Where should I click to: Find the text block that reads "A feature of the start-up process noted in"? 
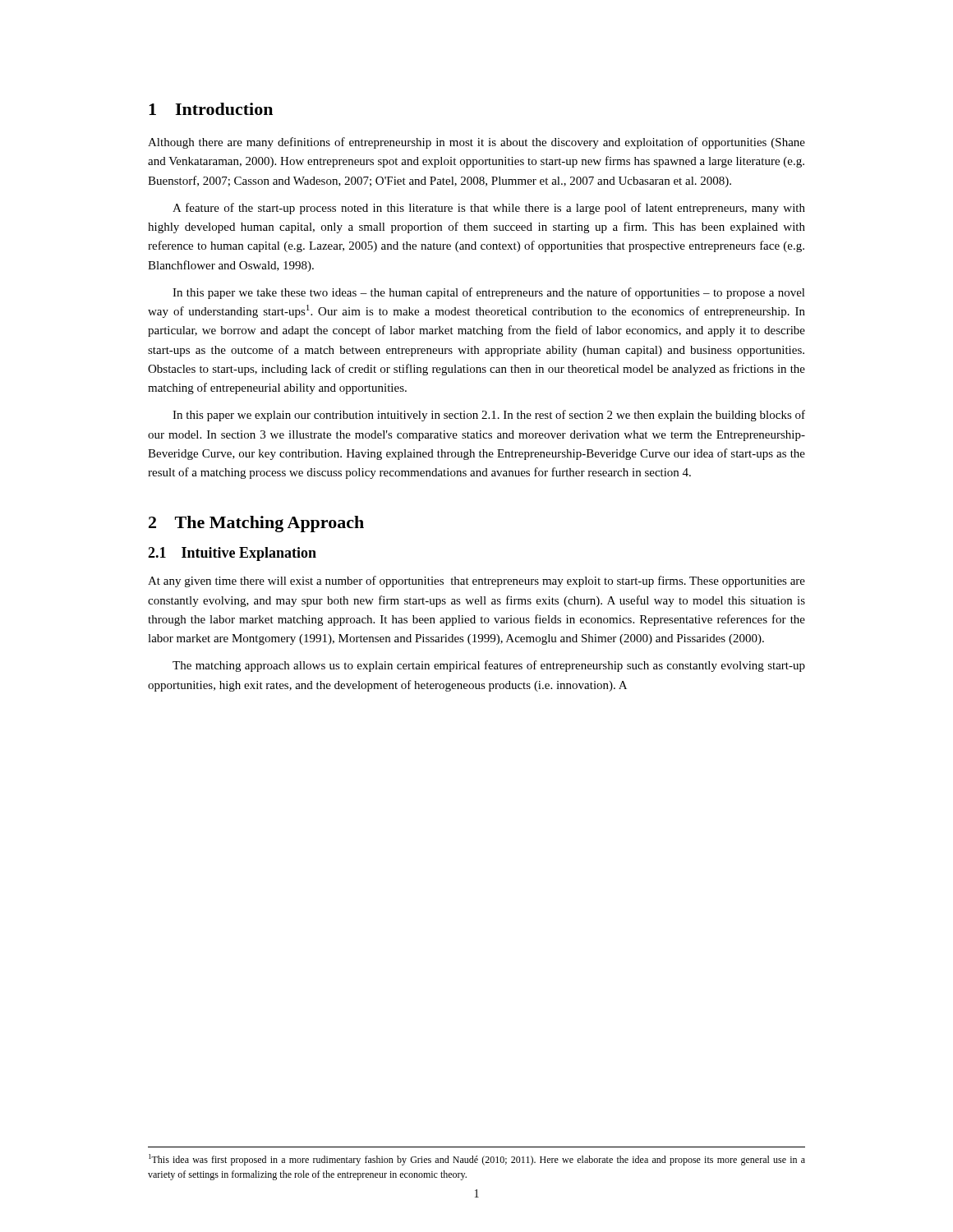point(476,237)
